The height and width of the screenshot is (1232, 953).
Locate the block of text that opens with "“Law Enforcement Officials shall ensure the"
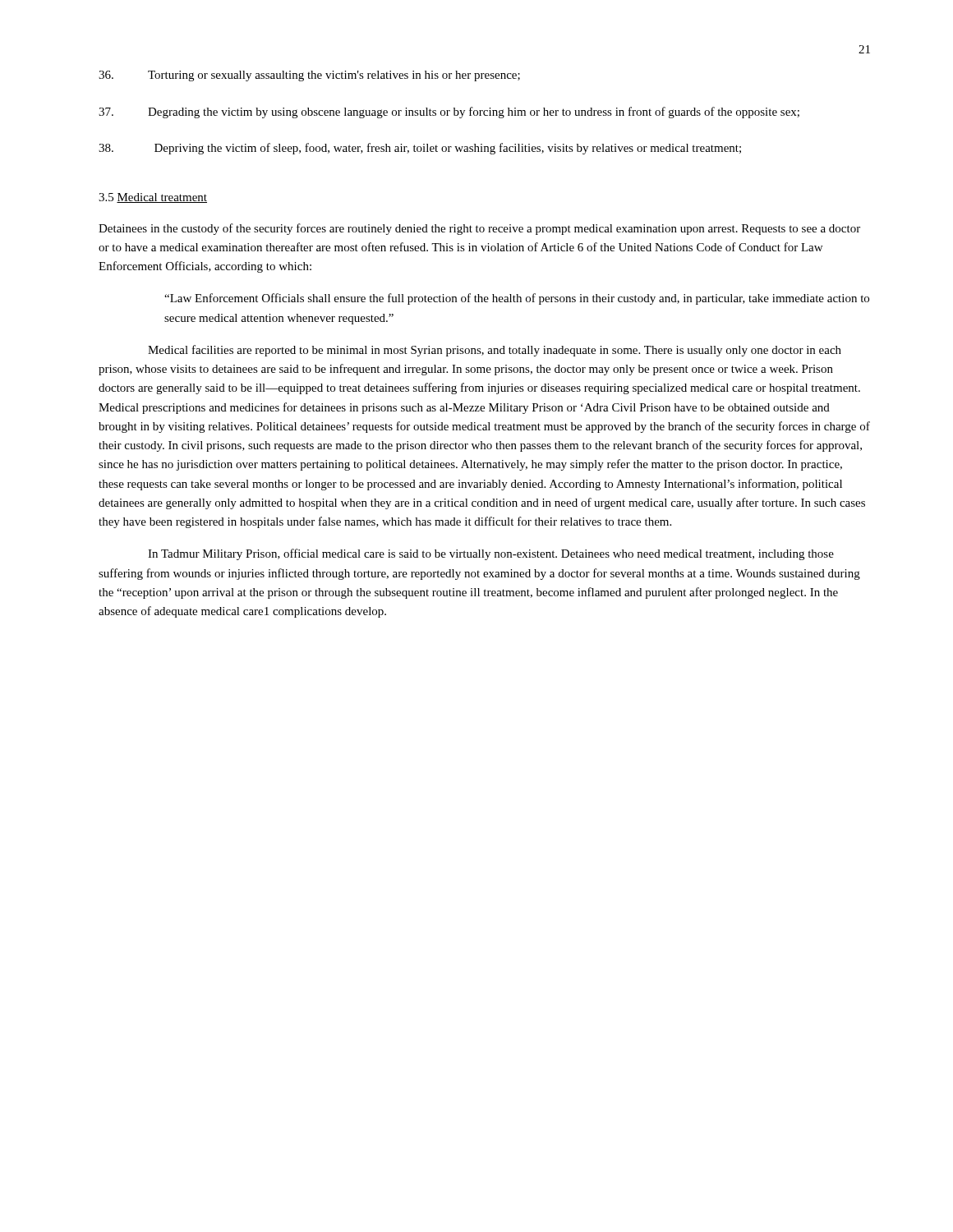coord(517,308)
